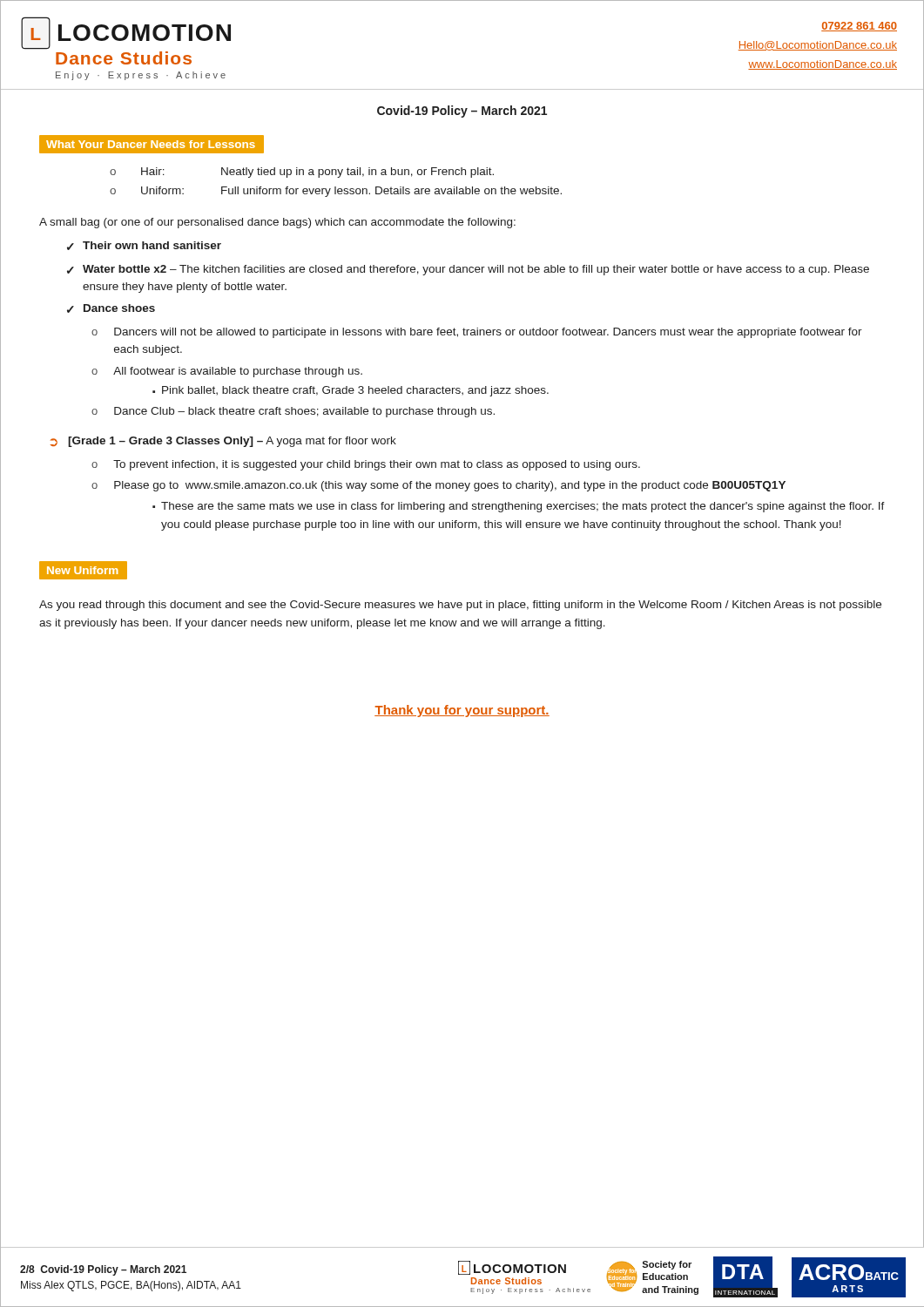Image resolution: width=924 pixels, height=1307 pixels.
Task: Locate the section header with the text "What Your Dancer"
Action: click(x=152, y=144)
